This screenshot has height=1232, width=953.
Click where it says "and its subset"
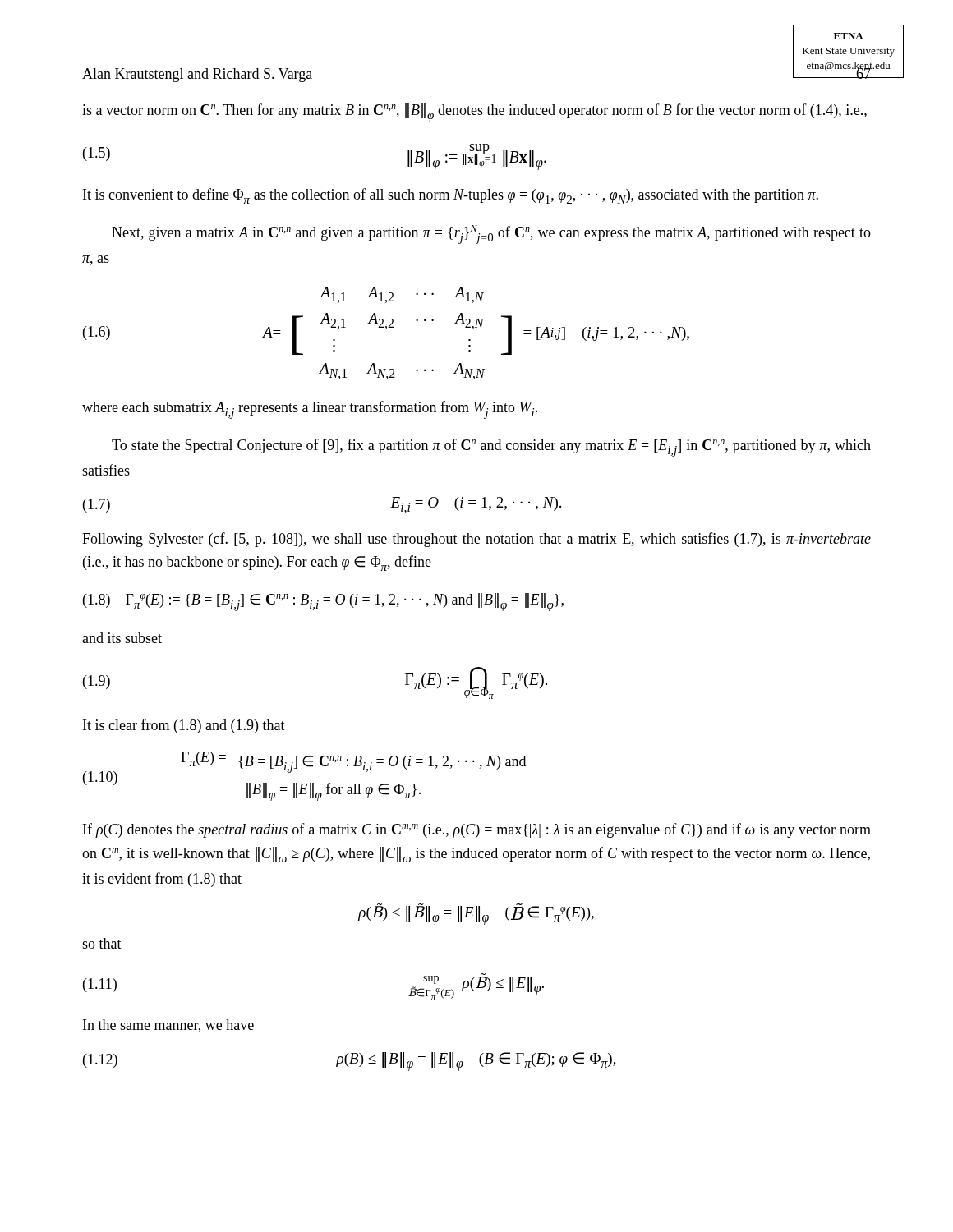tap(122, 638)
